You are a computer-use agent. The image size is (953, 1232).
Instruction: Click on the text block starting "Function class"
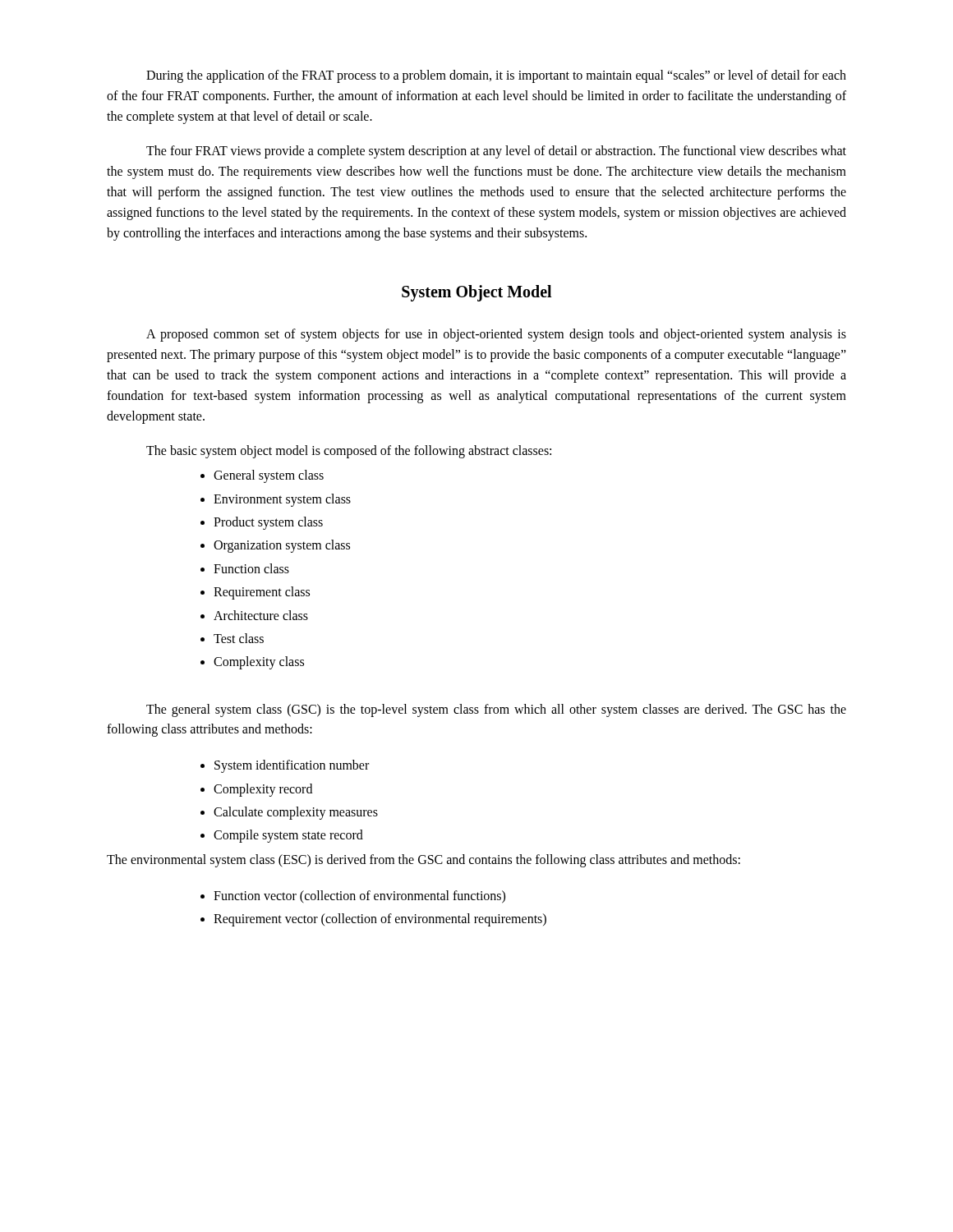[251, 568]
